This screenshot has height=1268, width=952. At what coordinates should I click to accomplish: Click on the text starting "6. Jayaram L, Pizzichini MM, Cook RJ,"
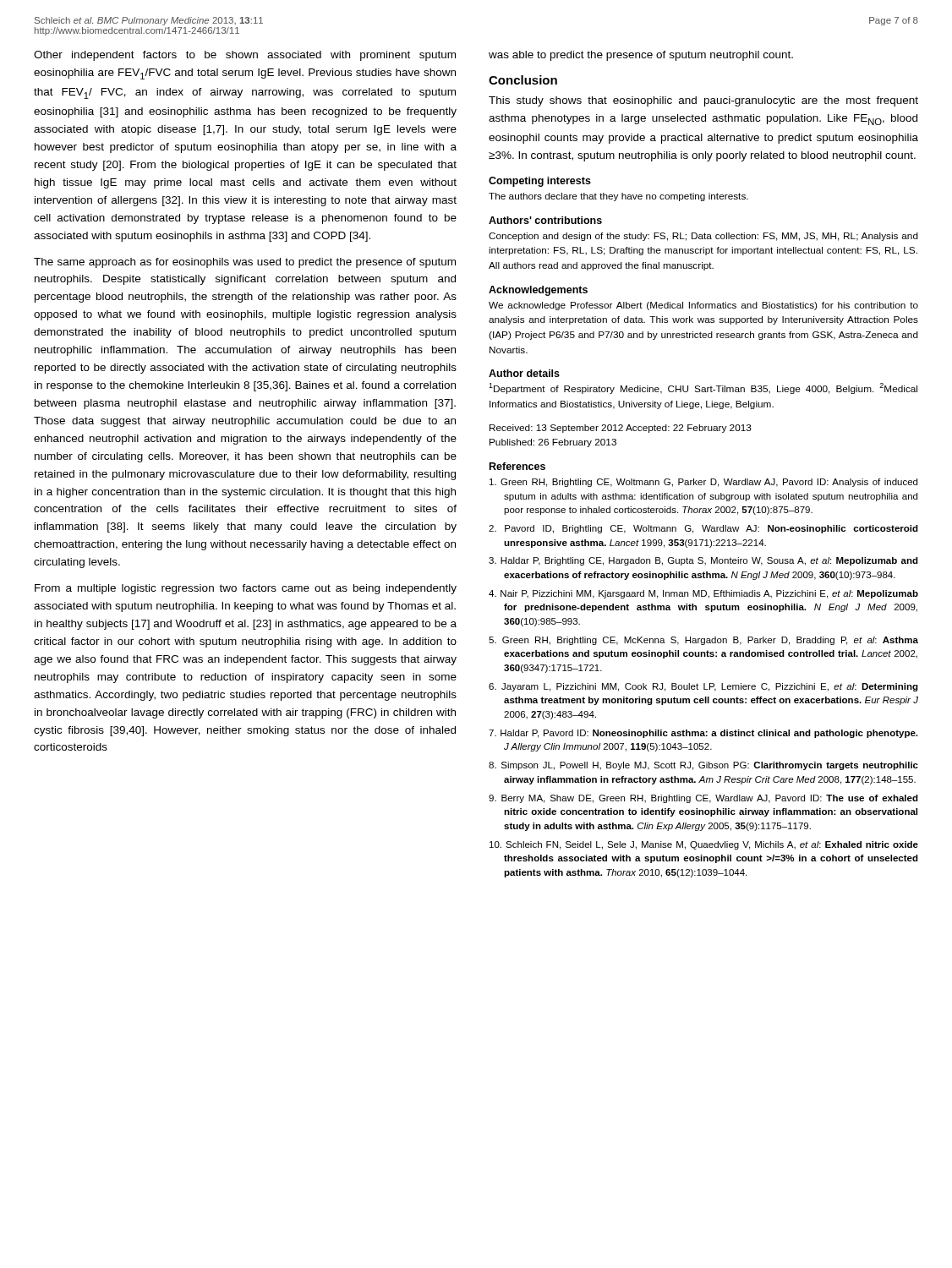[x=703, y=700]
